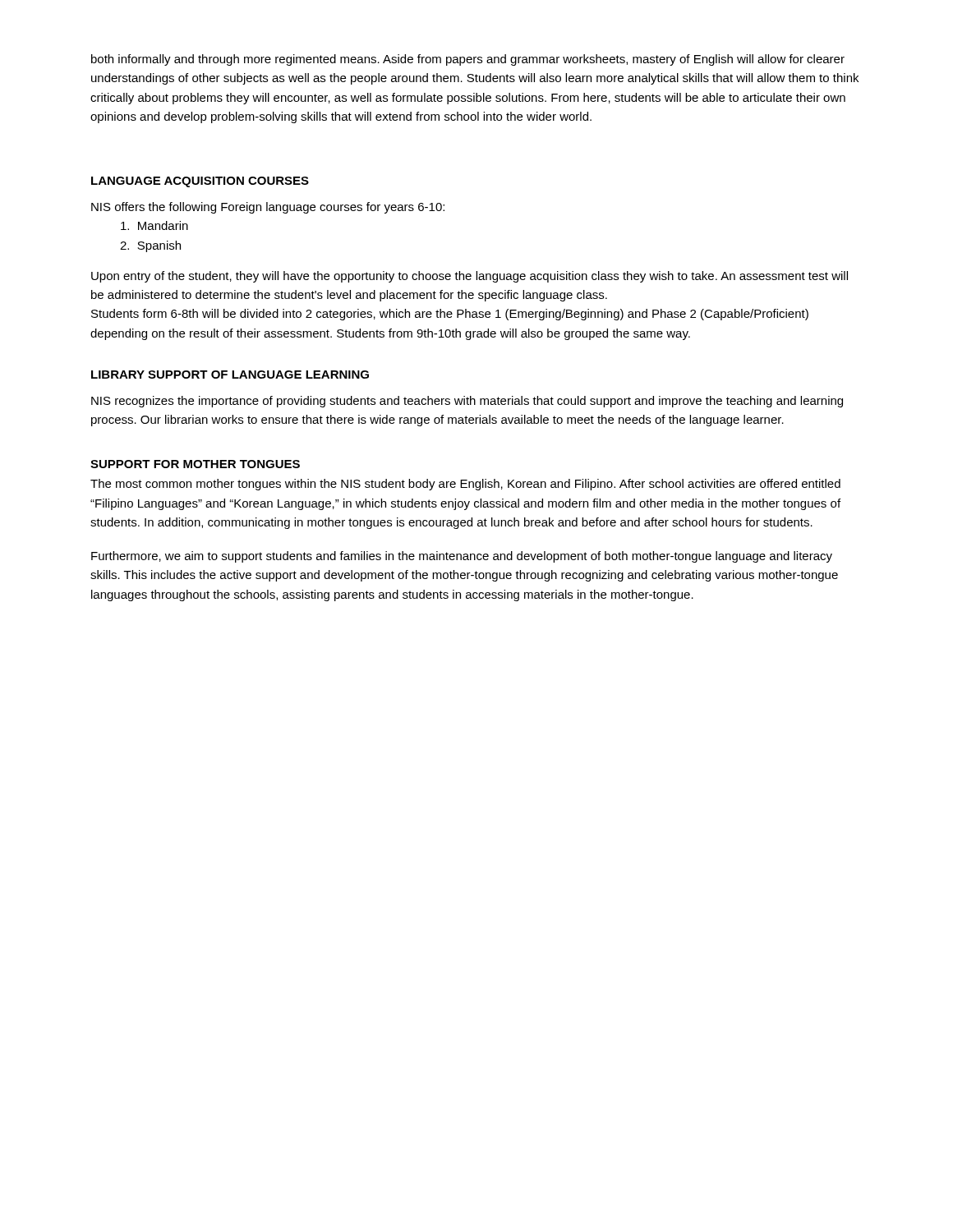Select the block starting "LANGUAGE ACQUISITION COURSES"
953x1232 pixels.
(200, 180)
